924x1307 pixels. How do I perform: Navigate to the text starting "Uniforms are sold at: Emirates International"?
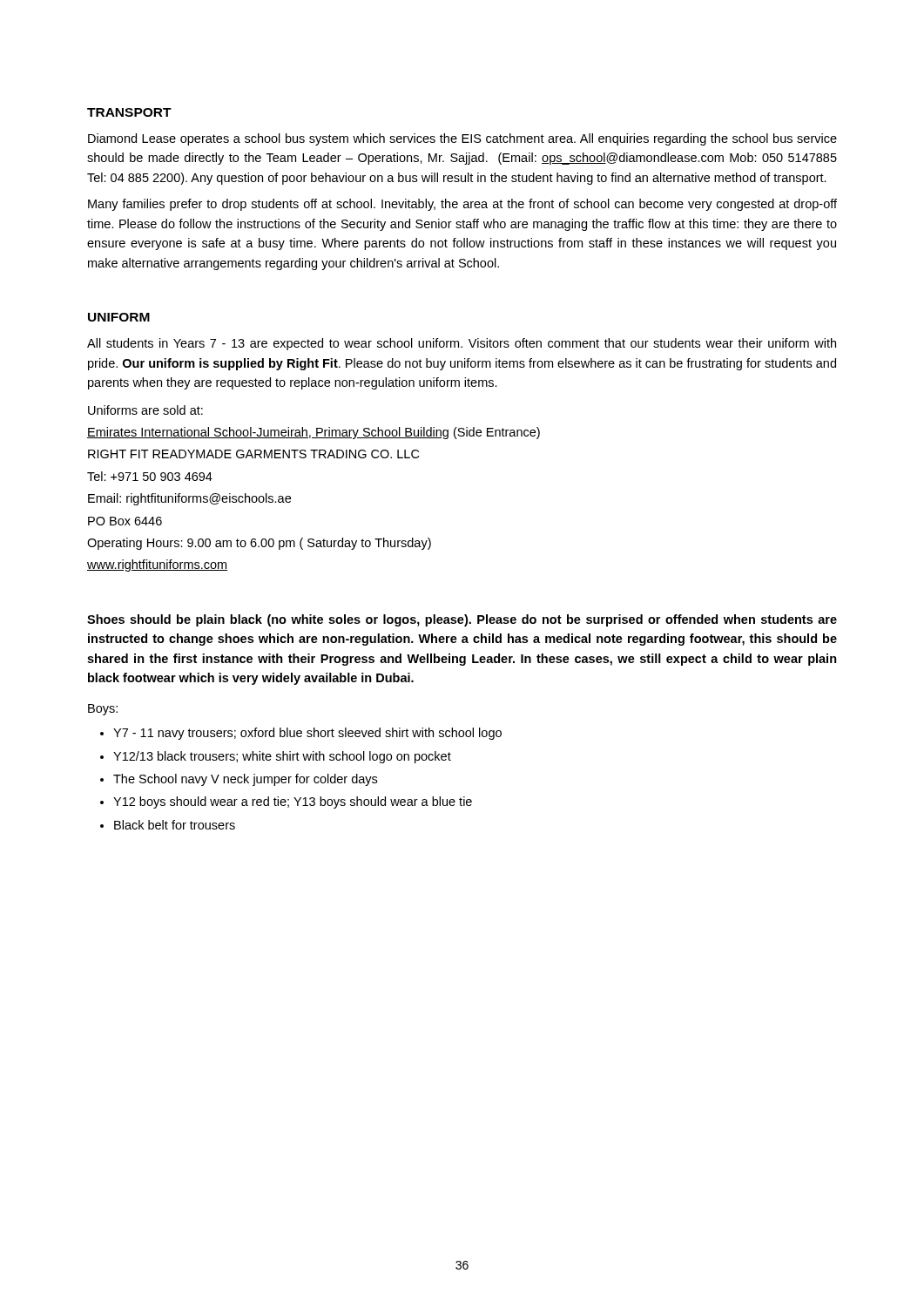(145, 410)
